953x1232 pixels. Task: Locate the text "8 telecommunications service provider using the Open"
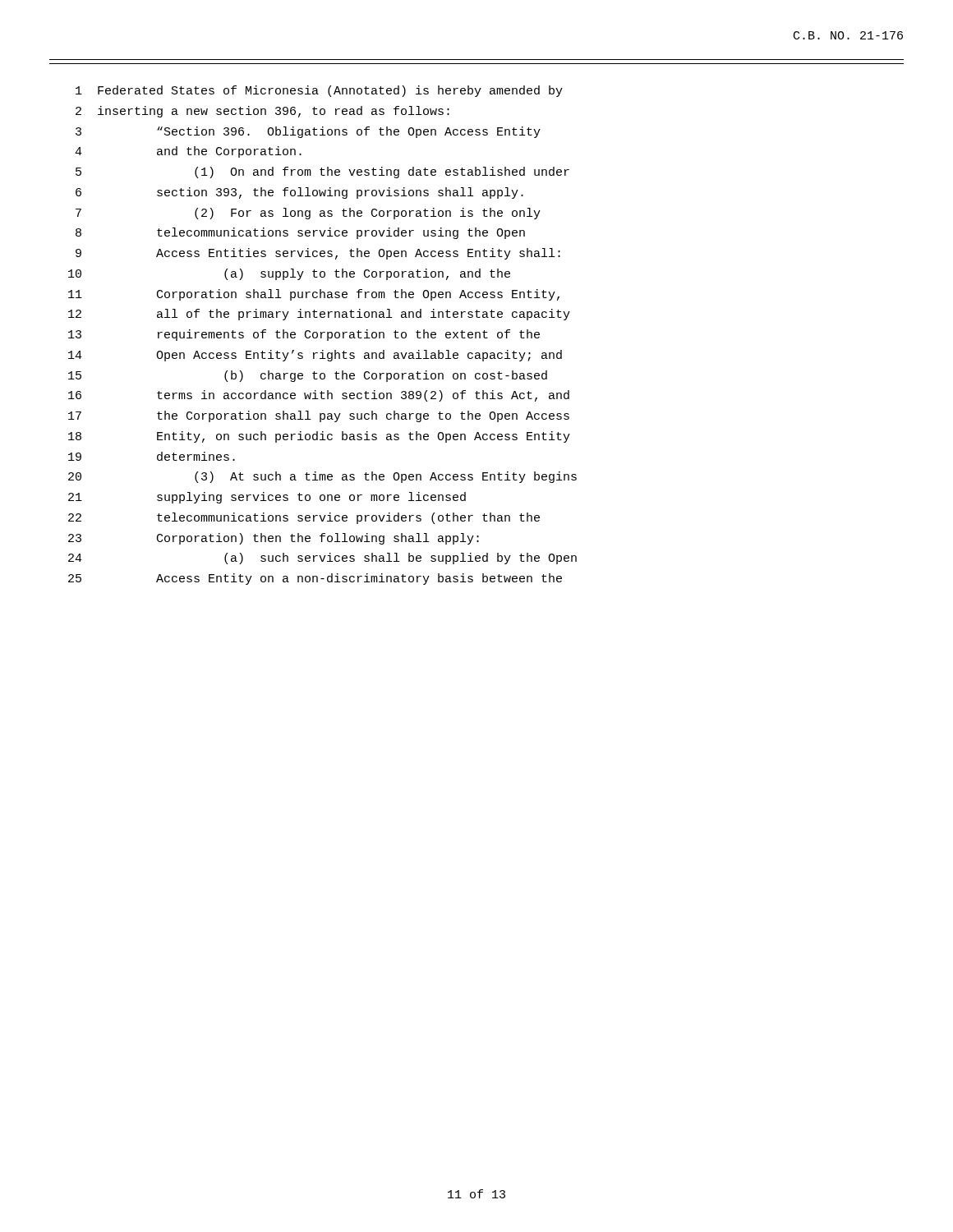click(476, 235)
